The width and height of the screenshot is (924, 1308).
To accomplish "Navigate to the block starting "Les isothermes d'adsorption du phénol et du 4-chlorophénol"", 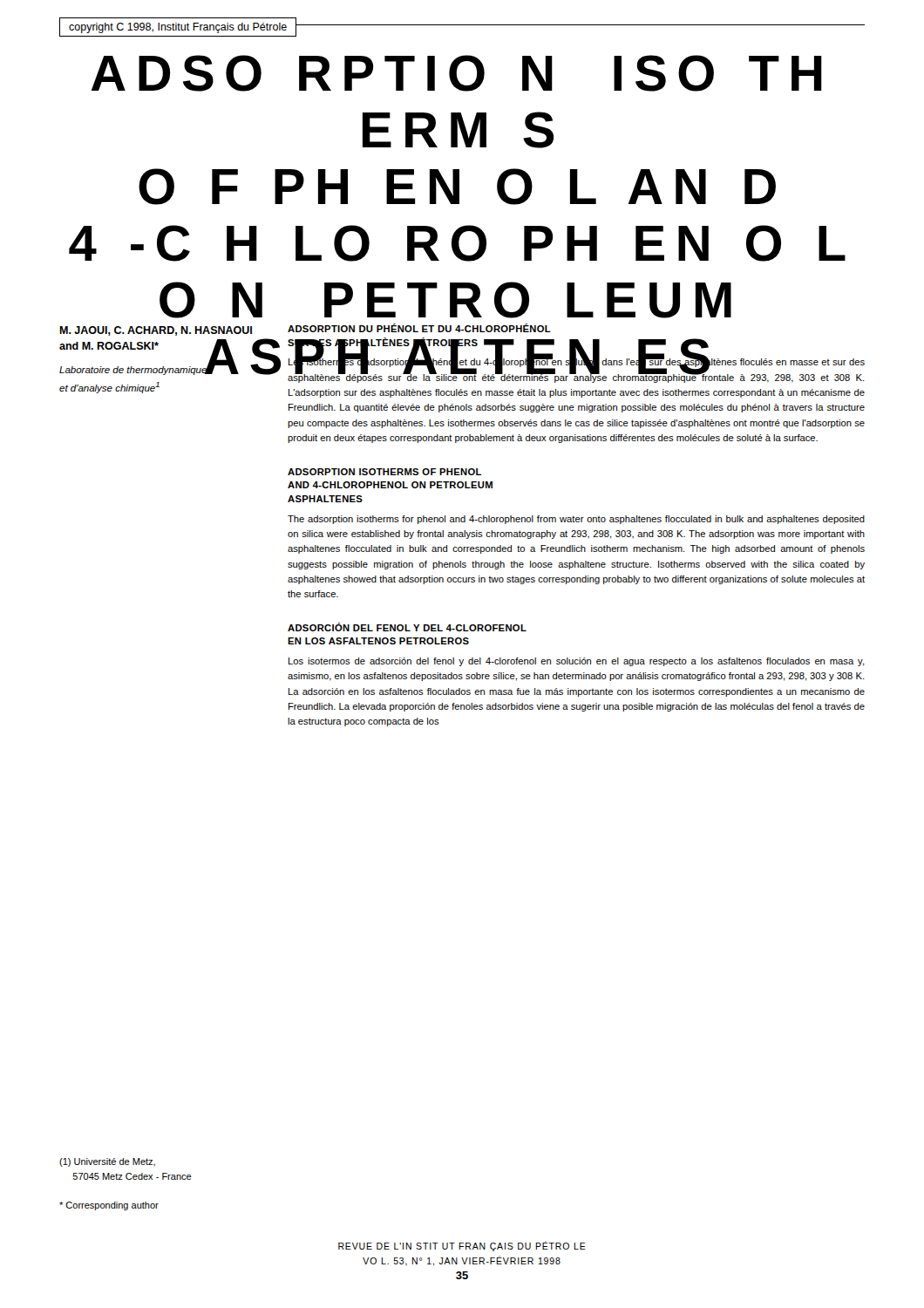I will [x=576, y=400].
